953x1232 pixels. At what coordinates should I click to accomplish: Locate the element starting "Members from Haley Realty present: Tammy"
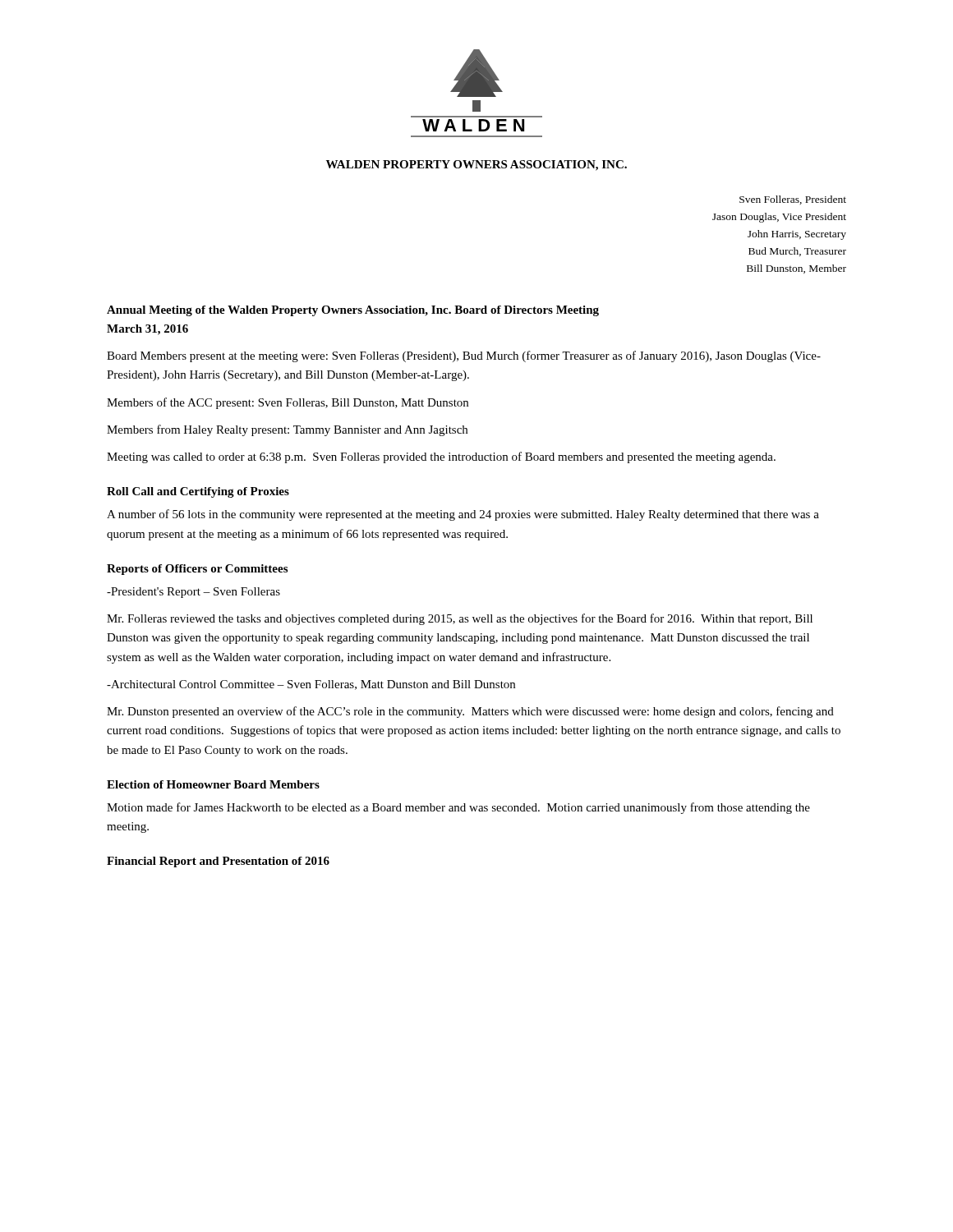click(x=287, y=429)
